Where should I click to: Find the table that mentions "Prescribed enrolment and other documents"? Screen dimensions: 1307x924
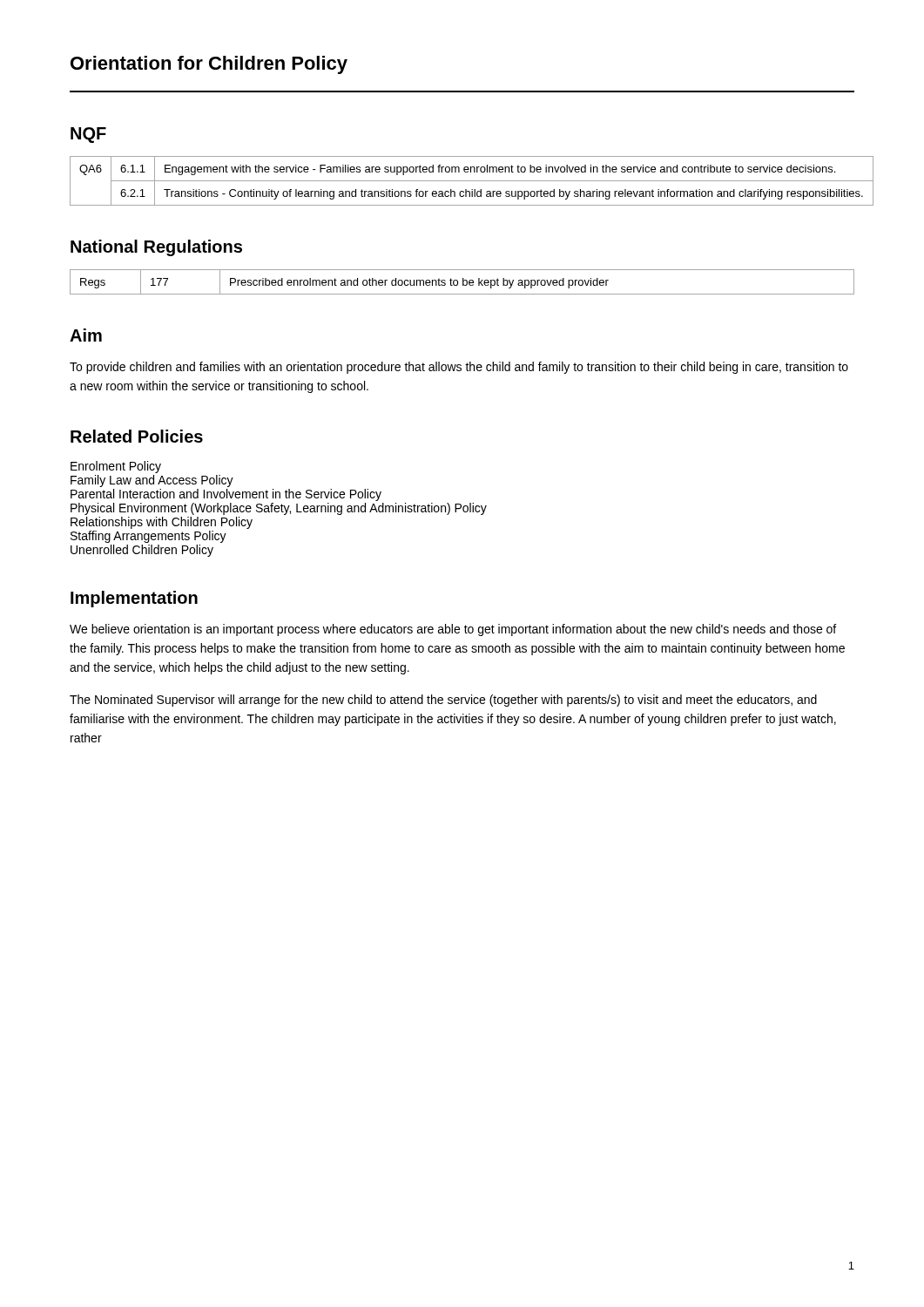point(462,282)
